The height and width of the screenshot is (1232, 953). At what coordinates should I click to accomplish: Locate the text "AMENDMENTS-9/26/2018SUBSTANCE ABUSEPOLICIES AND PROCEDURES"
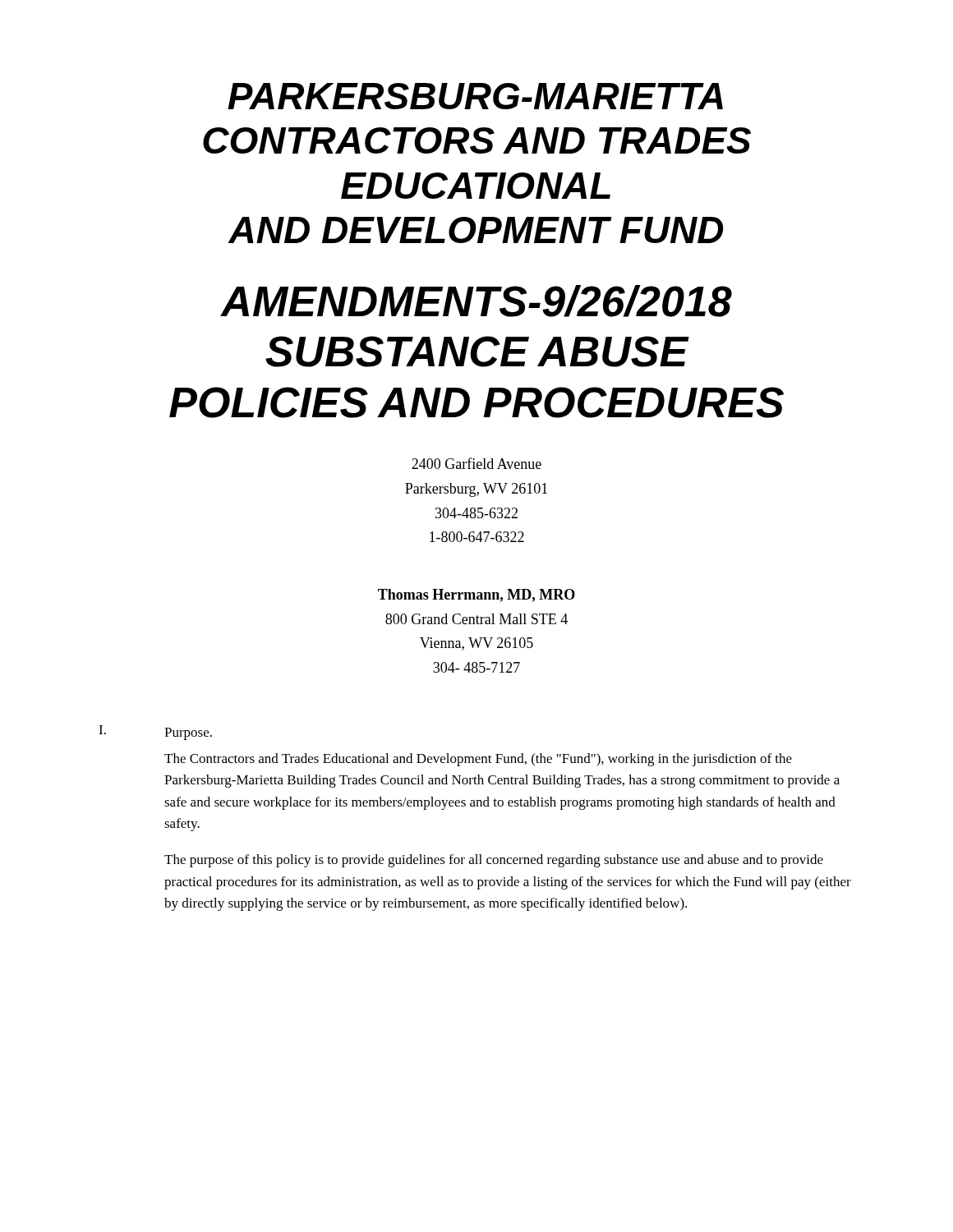(476, 352)
